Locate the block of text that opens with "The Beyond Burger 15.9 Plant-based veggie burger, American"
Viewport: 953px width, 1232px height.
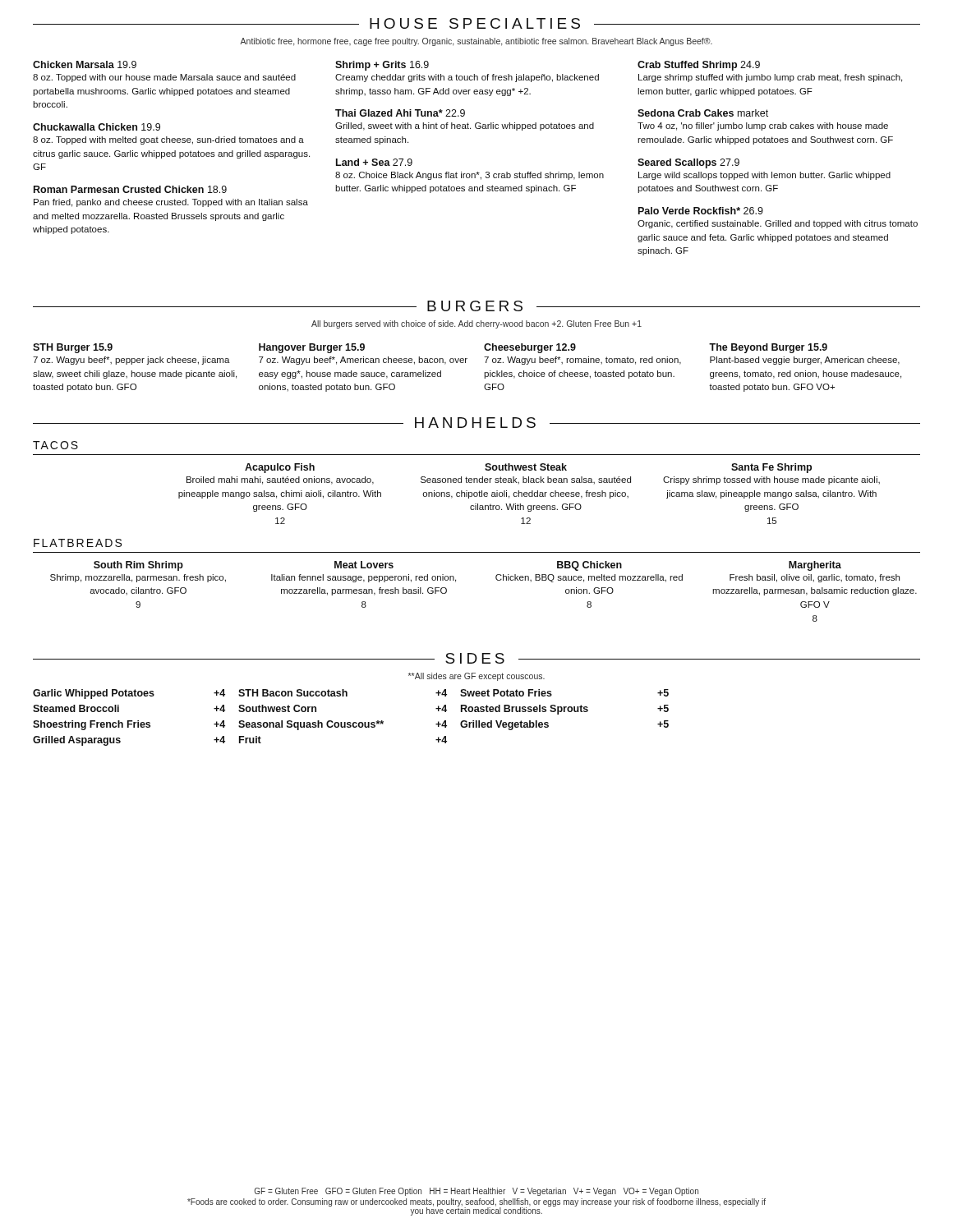click(815, 368)
